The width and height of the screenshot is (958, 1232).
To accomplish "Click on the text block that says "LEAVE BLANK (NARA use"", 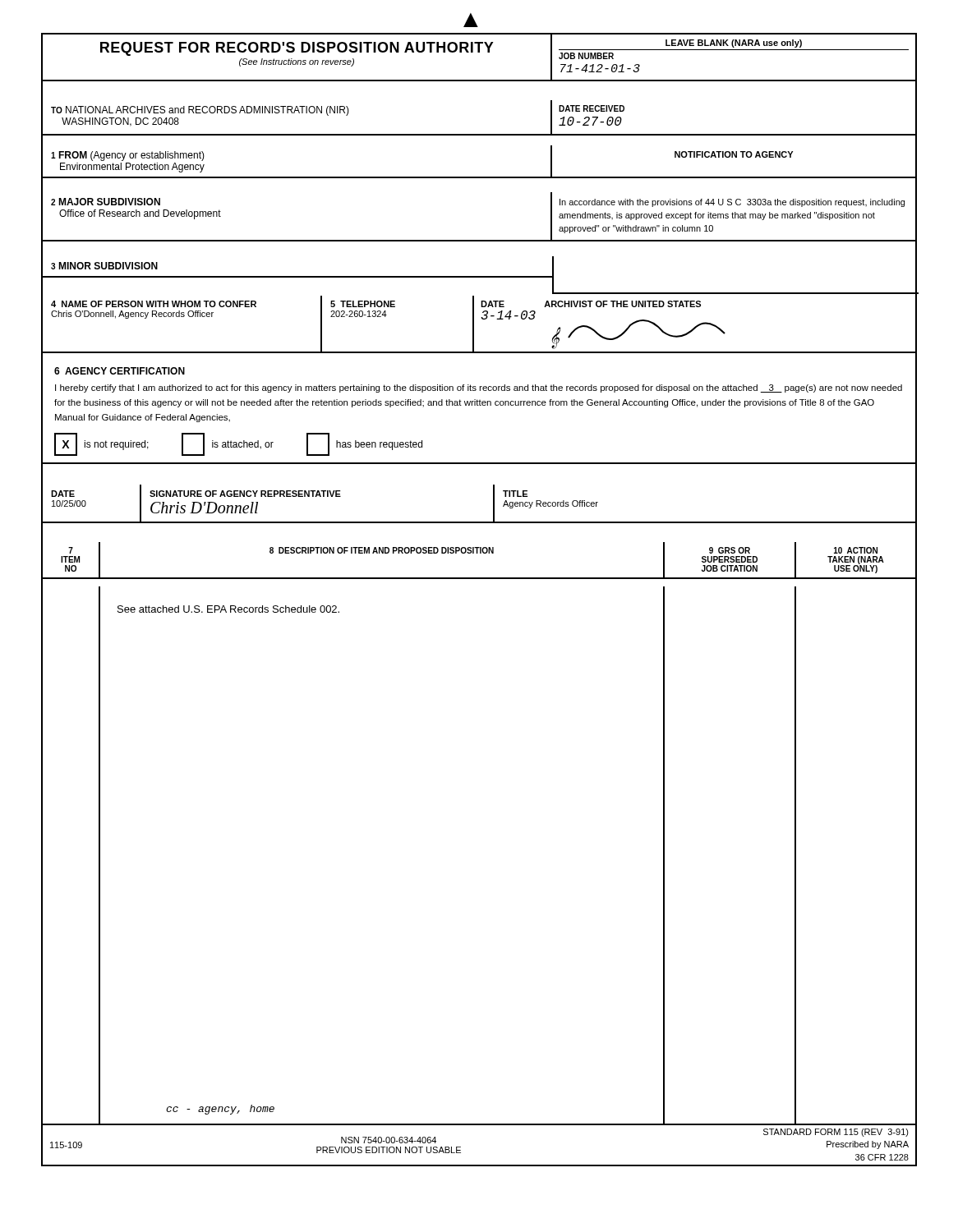I will coord(734,57).
